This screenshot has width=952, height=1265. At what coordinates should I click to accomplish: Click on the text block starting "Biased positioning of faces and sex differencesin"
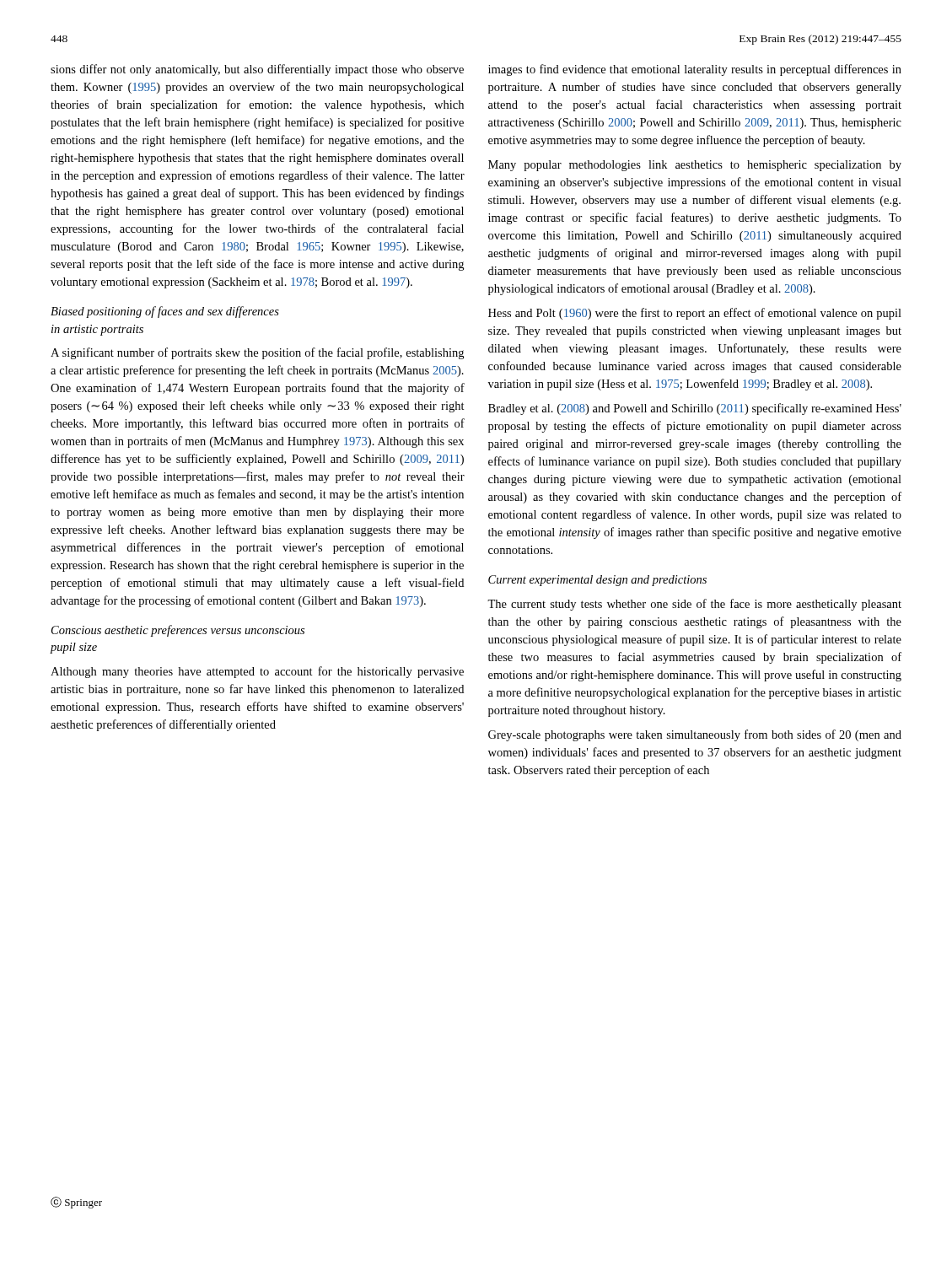pos(165,320)
